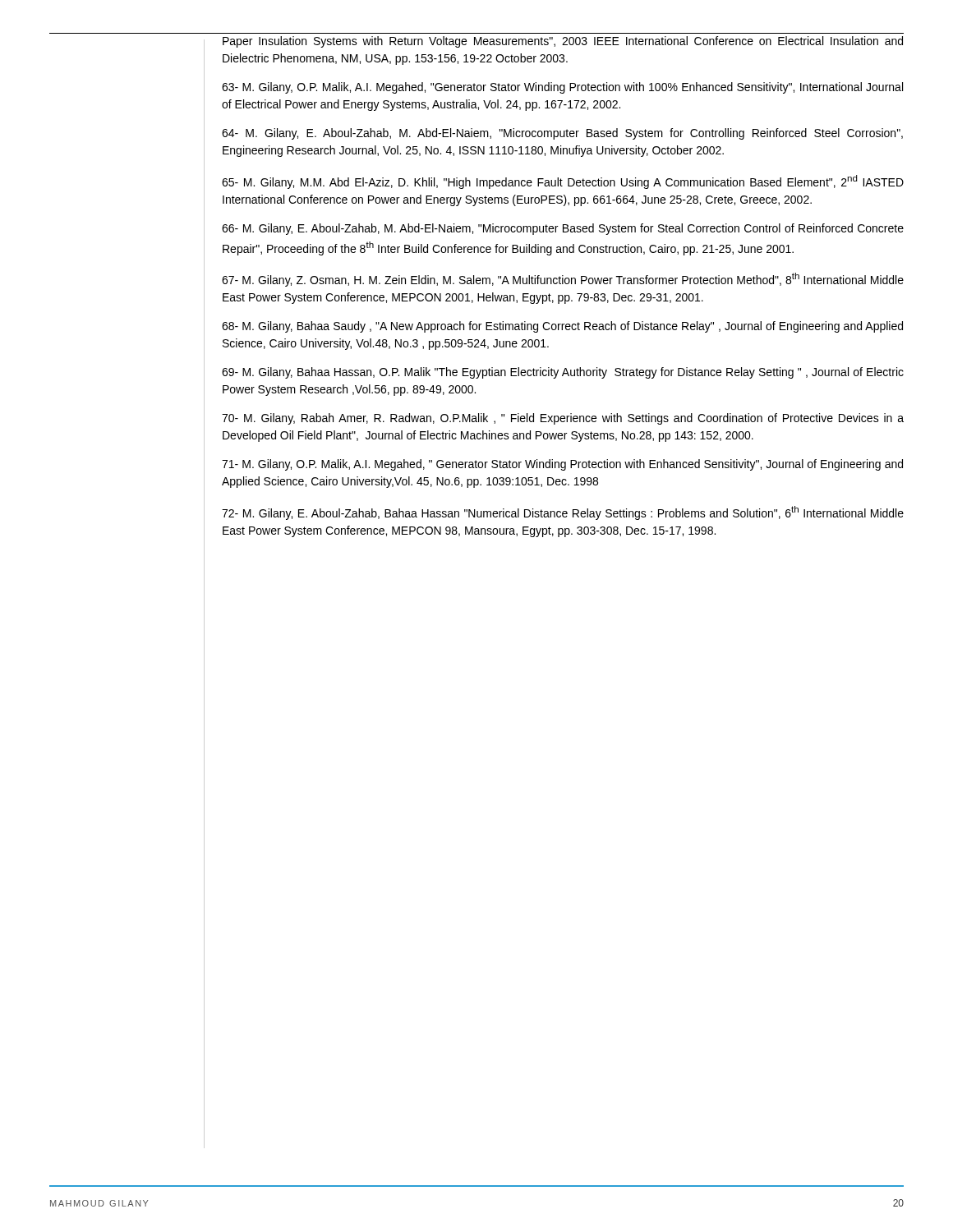953x1232 pixels.
Task: Point to the block beginning "66- M. Gilany, E. Aboul-Zahab,"
Action: pos(563,238)
